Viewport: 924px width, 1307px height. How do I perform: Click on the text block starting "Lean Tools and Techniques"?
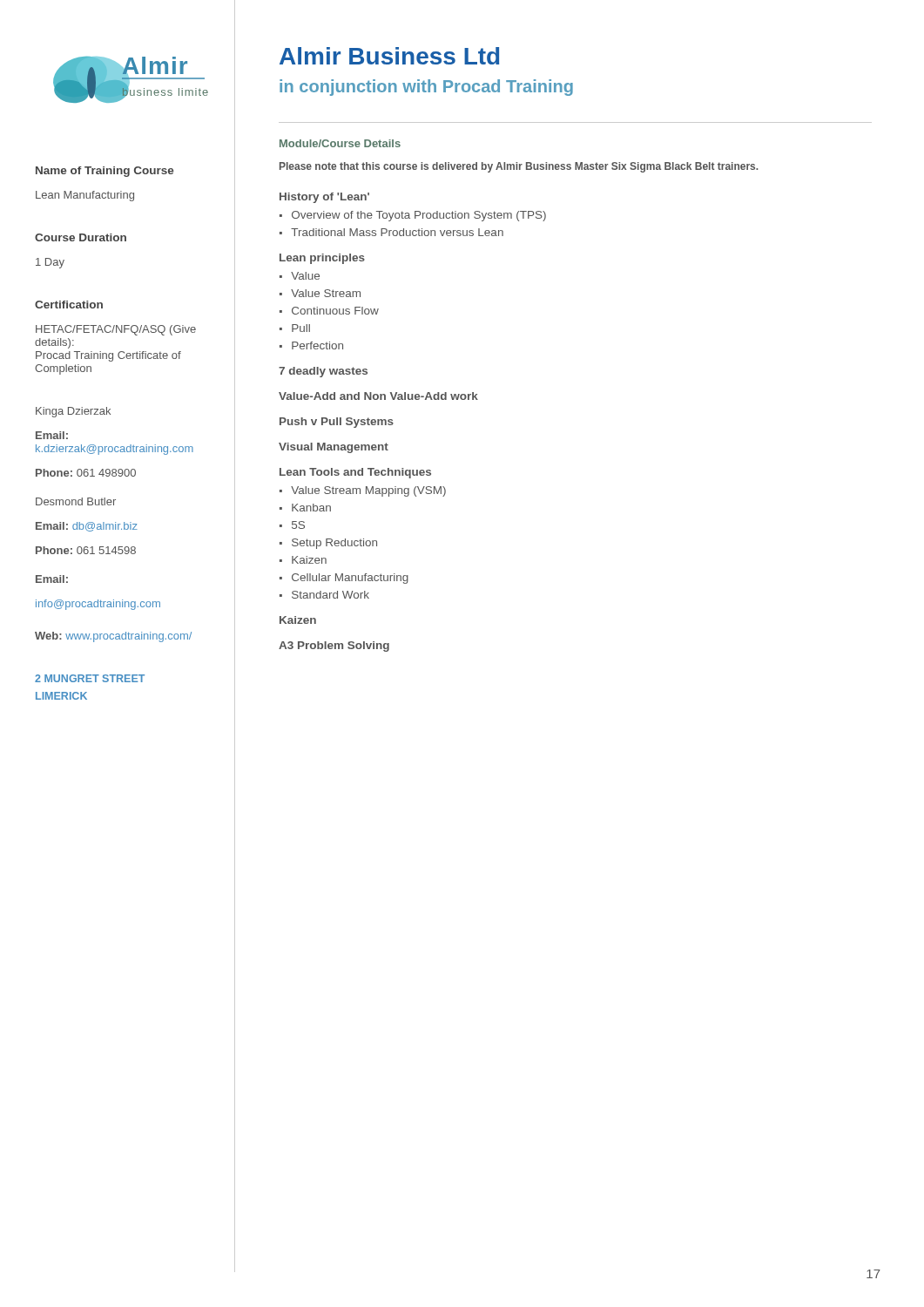[x=355, y=473]
